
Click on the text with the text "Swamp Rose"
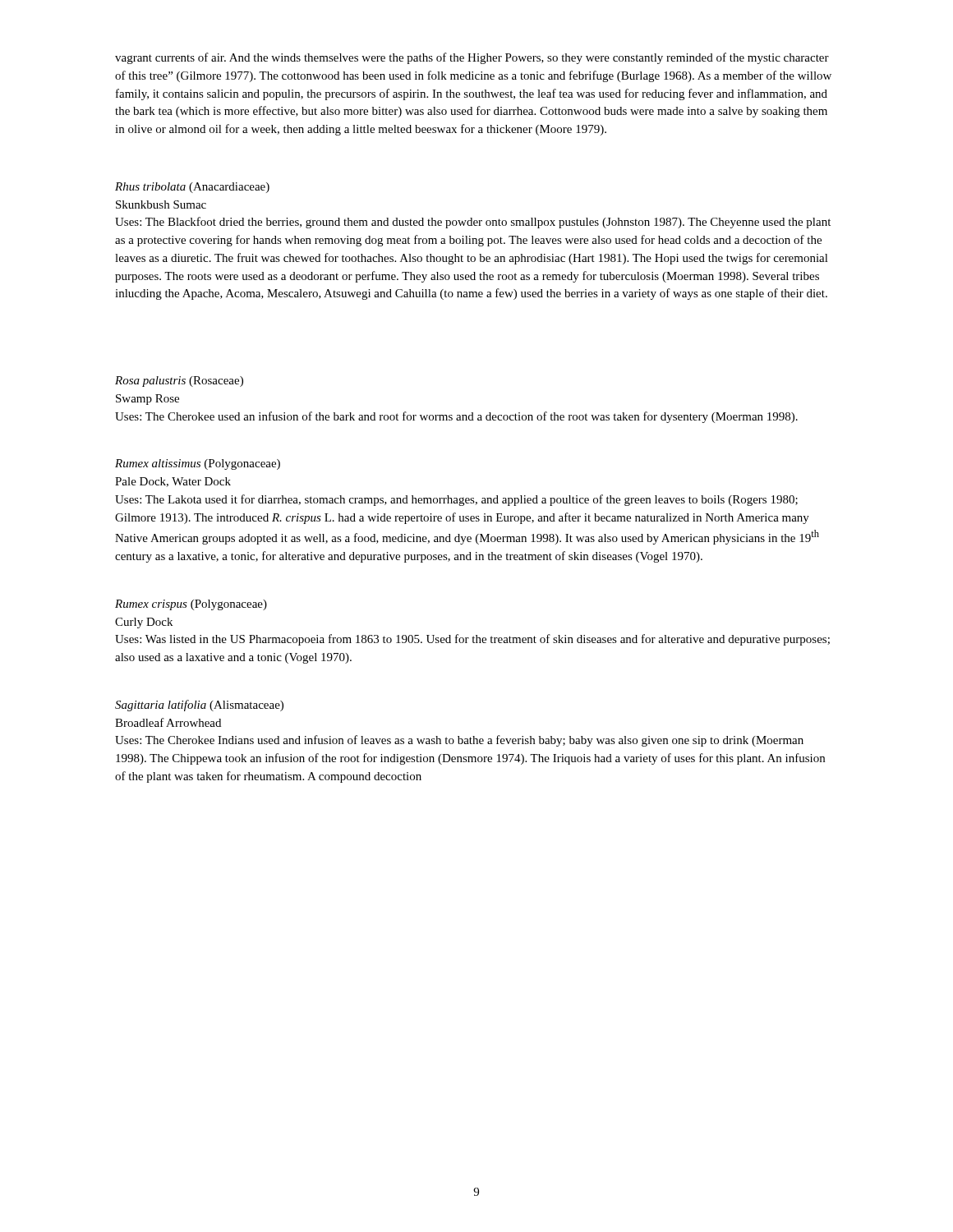coord(147,398)
